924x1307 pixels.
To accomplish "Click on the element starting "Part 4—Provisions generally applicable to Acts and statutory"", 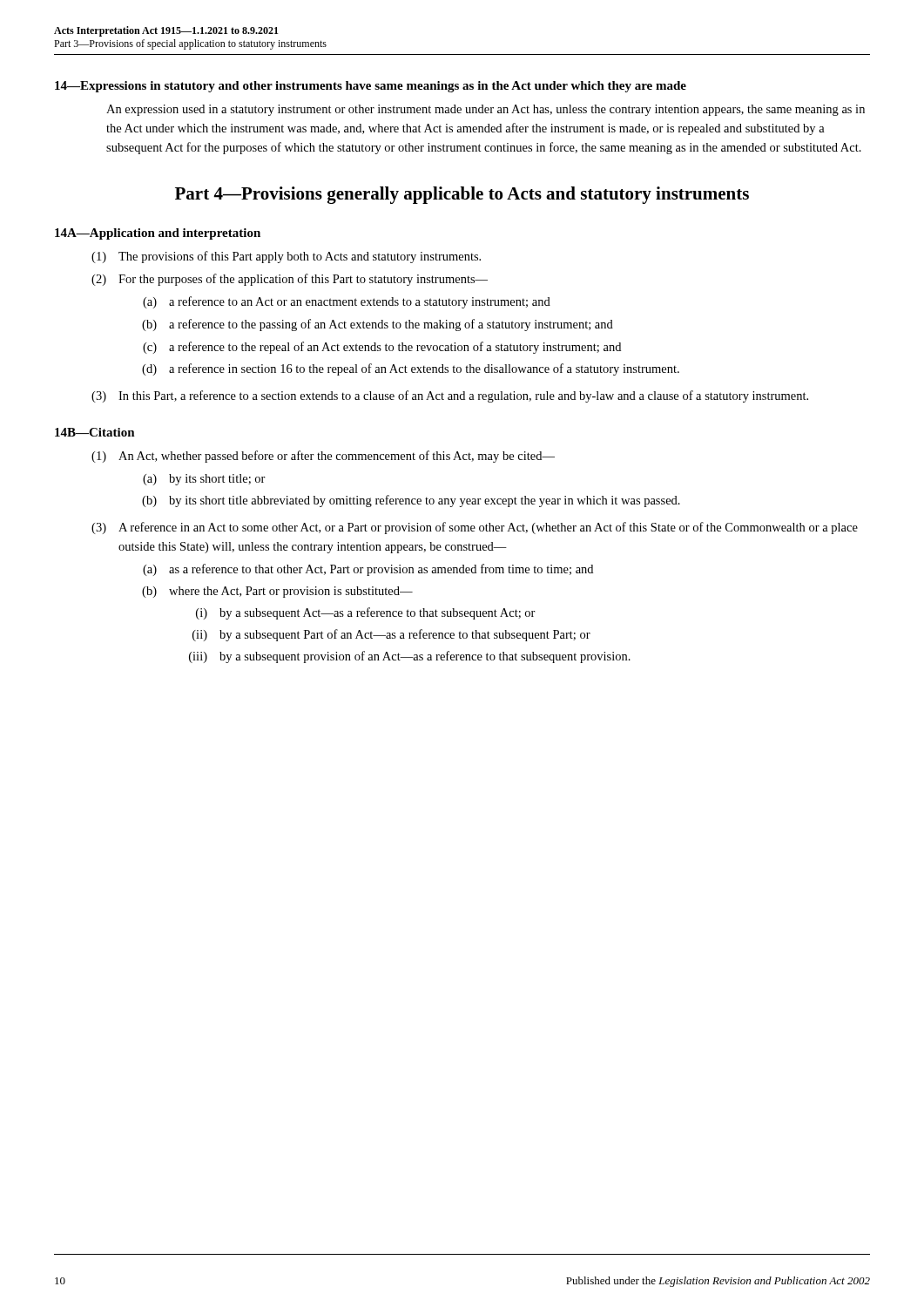I will pos(462,194).
